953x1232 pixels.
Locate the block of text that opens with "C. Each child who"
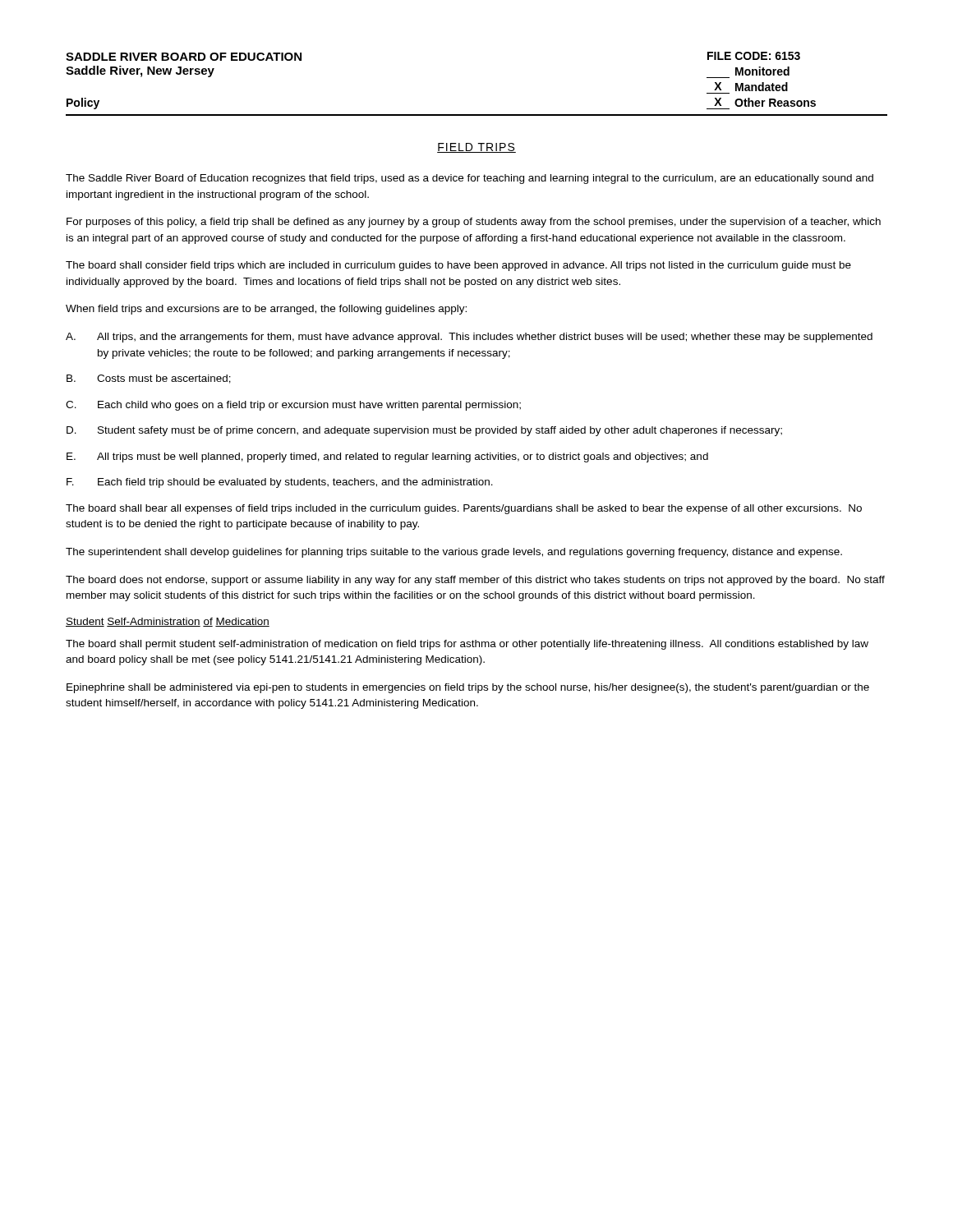(476, 404)
